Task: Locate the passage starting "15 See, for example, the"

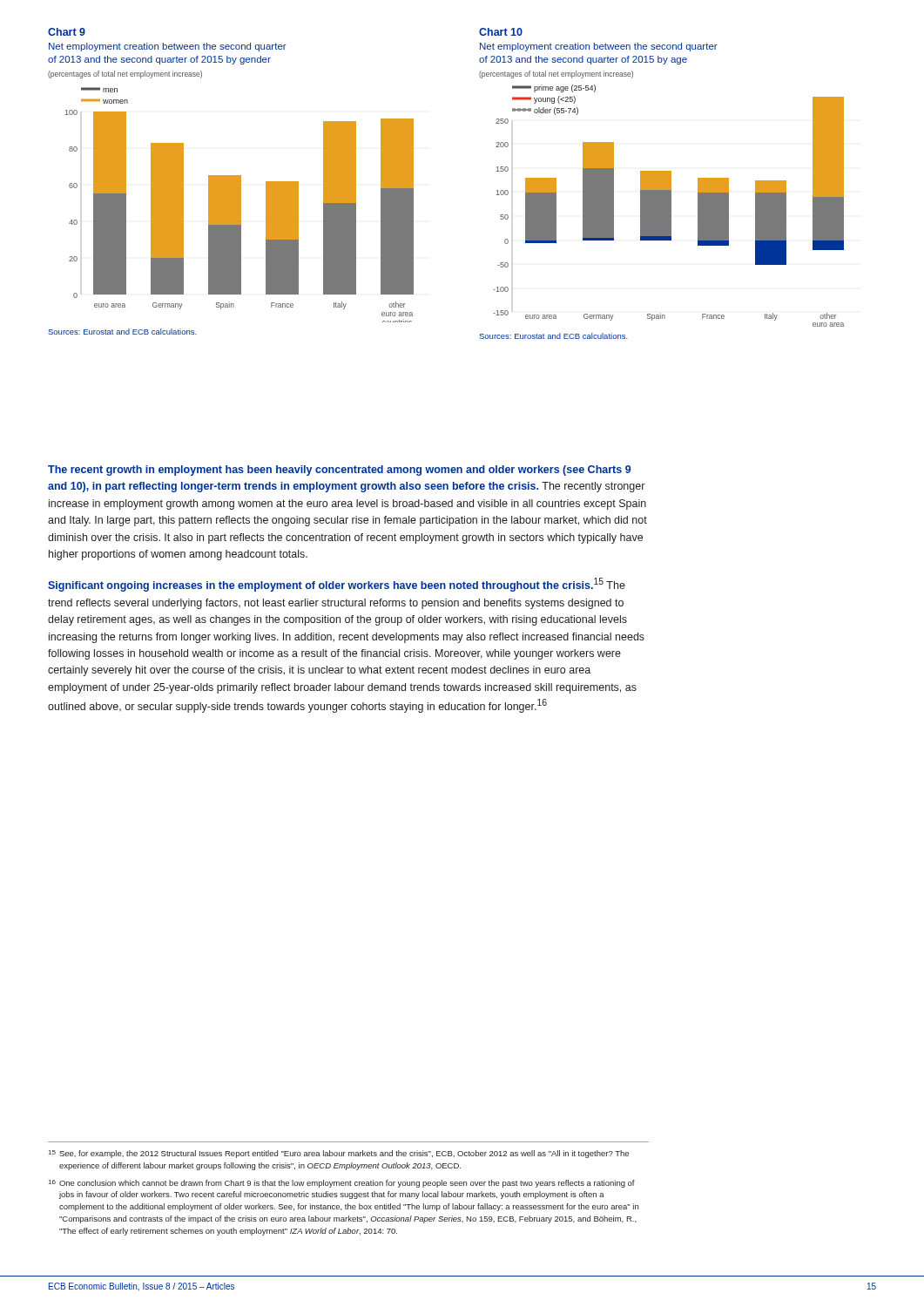Action: (x=348, y=1160)
